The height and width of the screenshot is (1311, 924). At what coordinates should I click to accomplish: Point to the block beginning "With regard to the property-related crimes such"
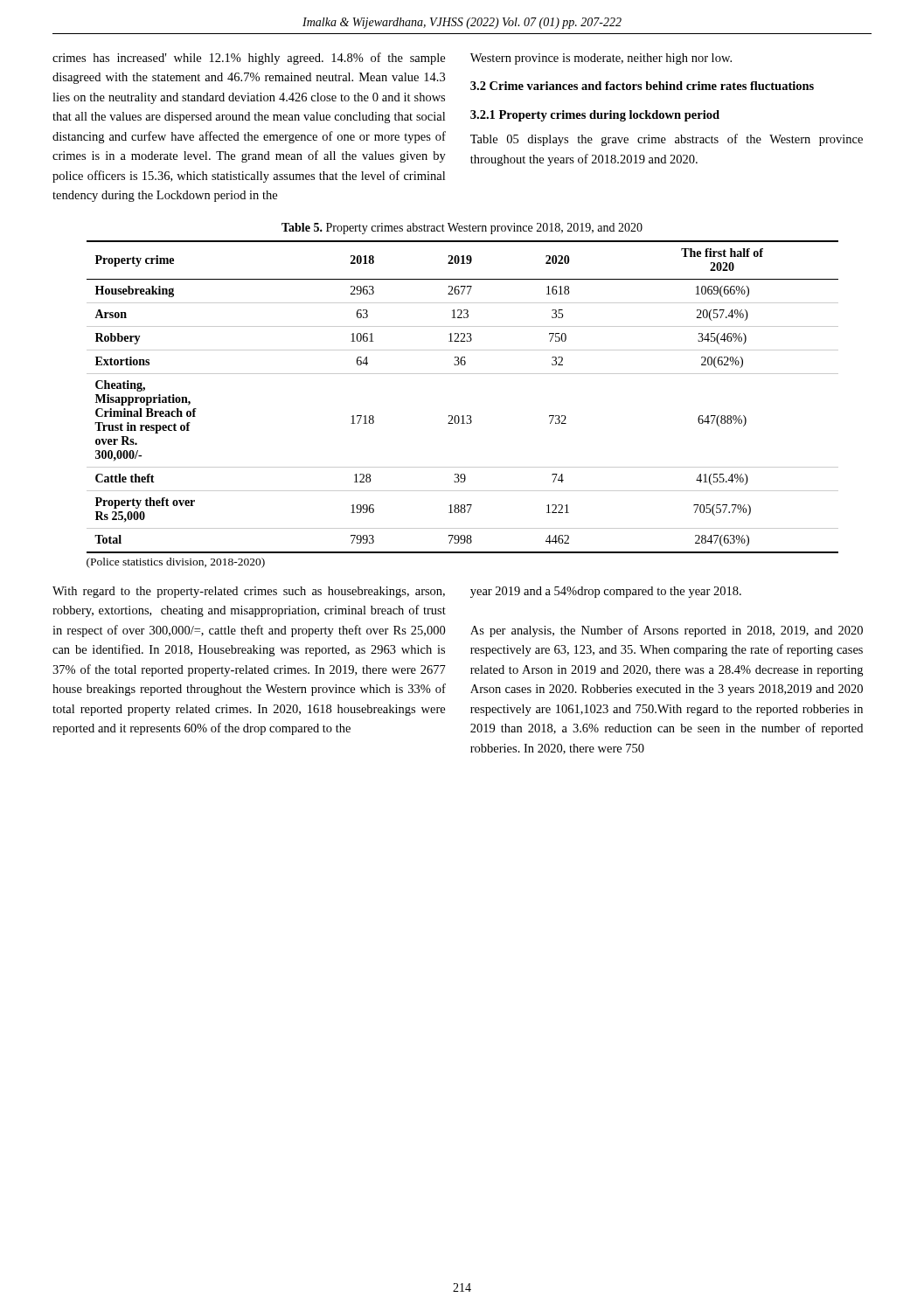pyautogui.click(x=249, y=659)
